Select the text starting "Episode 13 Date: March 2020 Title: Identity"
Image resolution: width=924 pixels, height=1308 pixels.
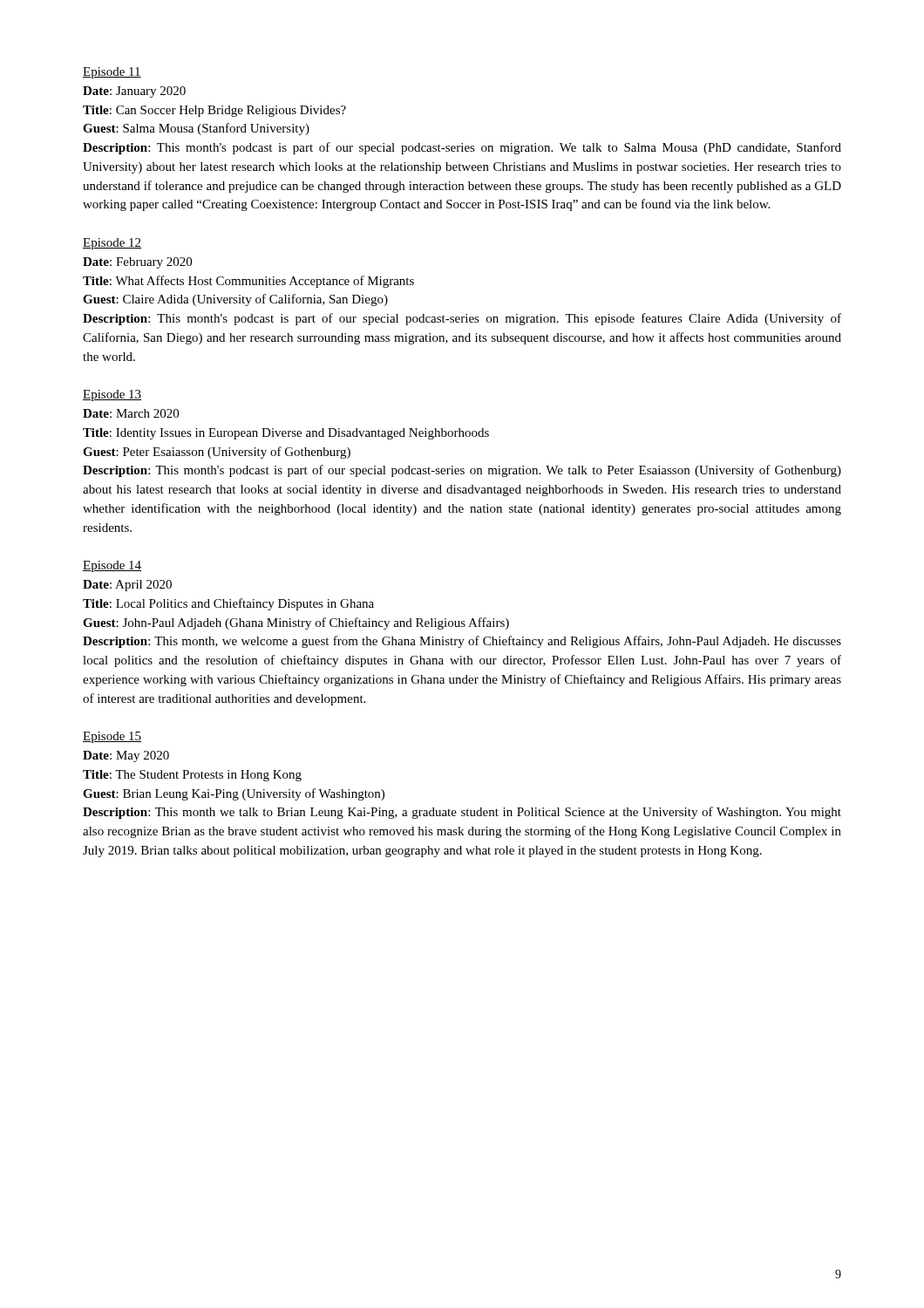(462, 461)
